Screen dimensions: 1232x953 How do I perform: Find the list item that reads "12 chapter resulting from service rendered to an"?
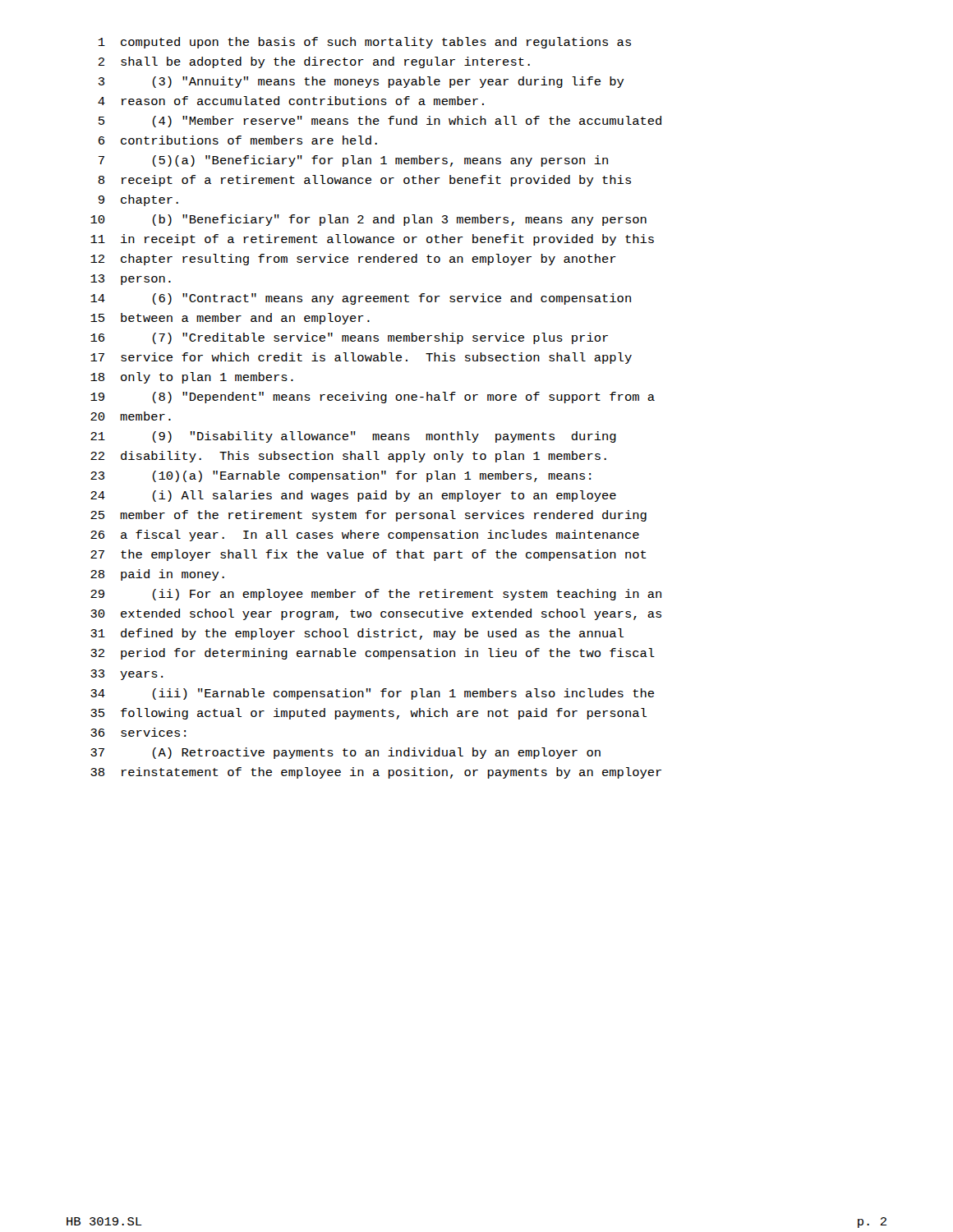coord(476,260)
